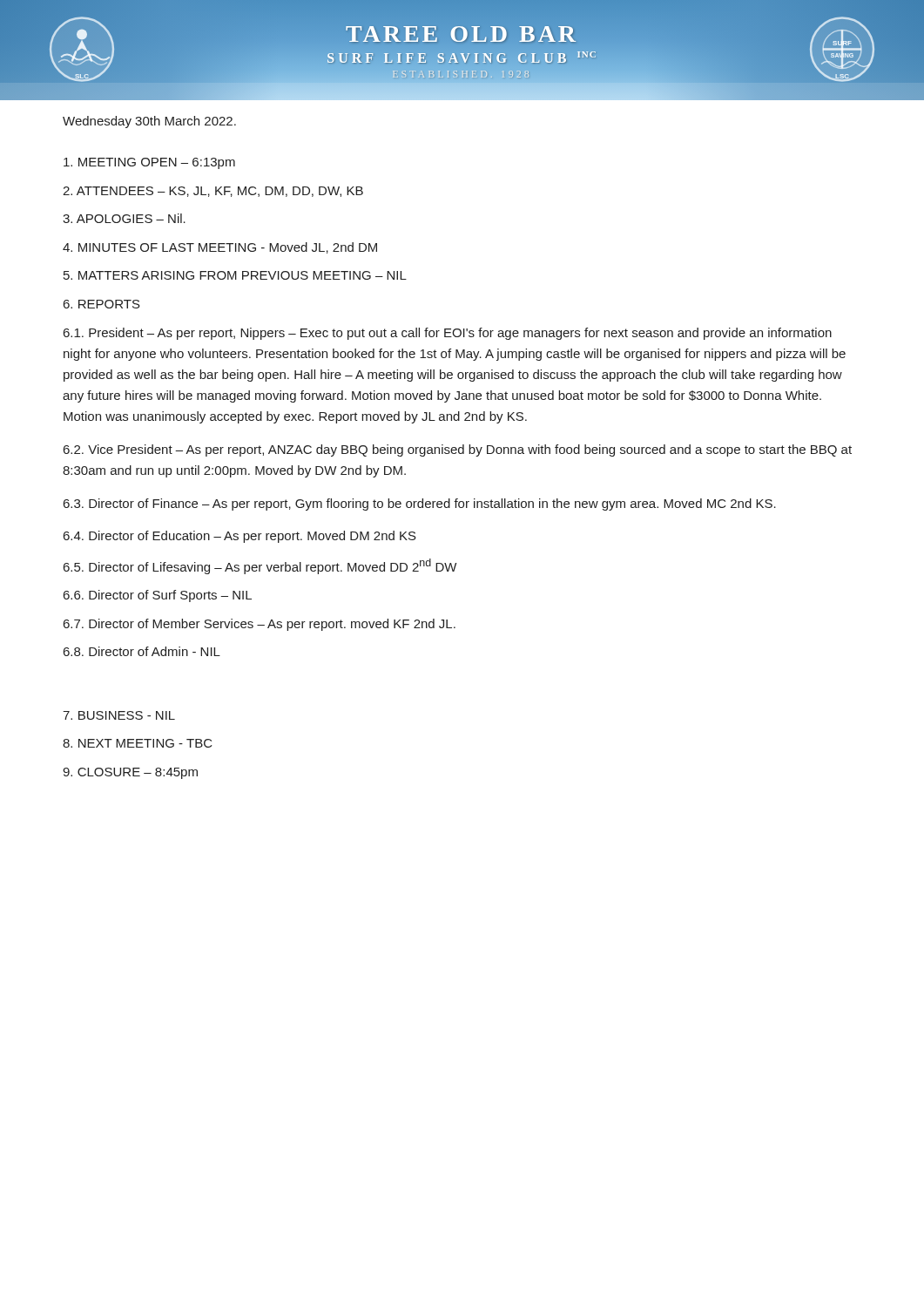Point to the text starting "Wednesday 30th March"
924x1307 pixels.
coord(150,121)
